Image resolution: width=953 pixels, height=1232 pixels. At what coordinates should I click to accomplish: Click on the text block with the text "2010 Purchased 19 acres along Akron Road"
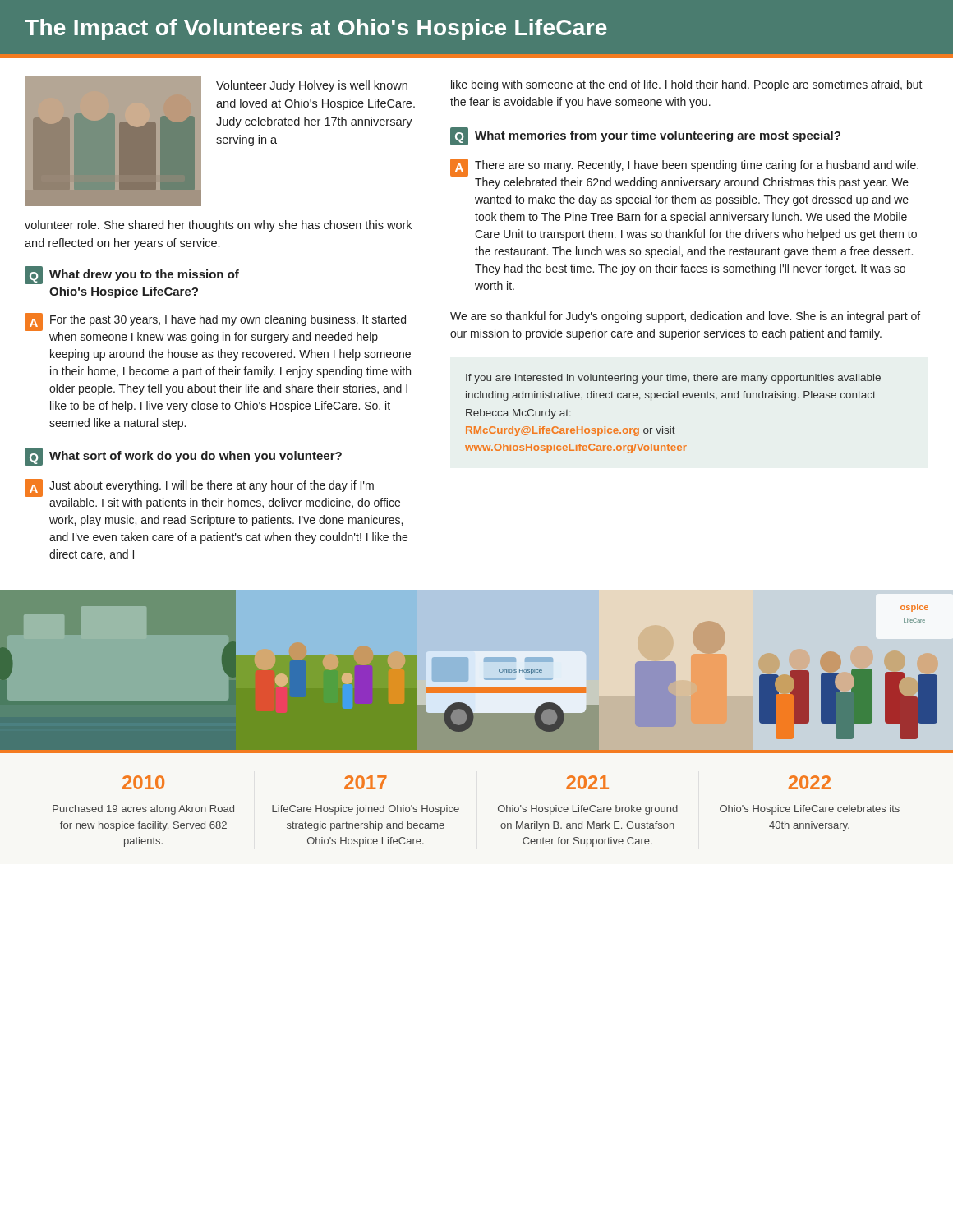pos(143,810)
